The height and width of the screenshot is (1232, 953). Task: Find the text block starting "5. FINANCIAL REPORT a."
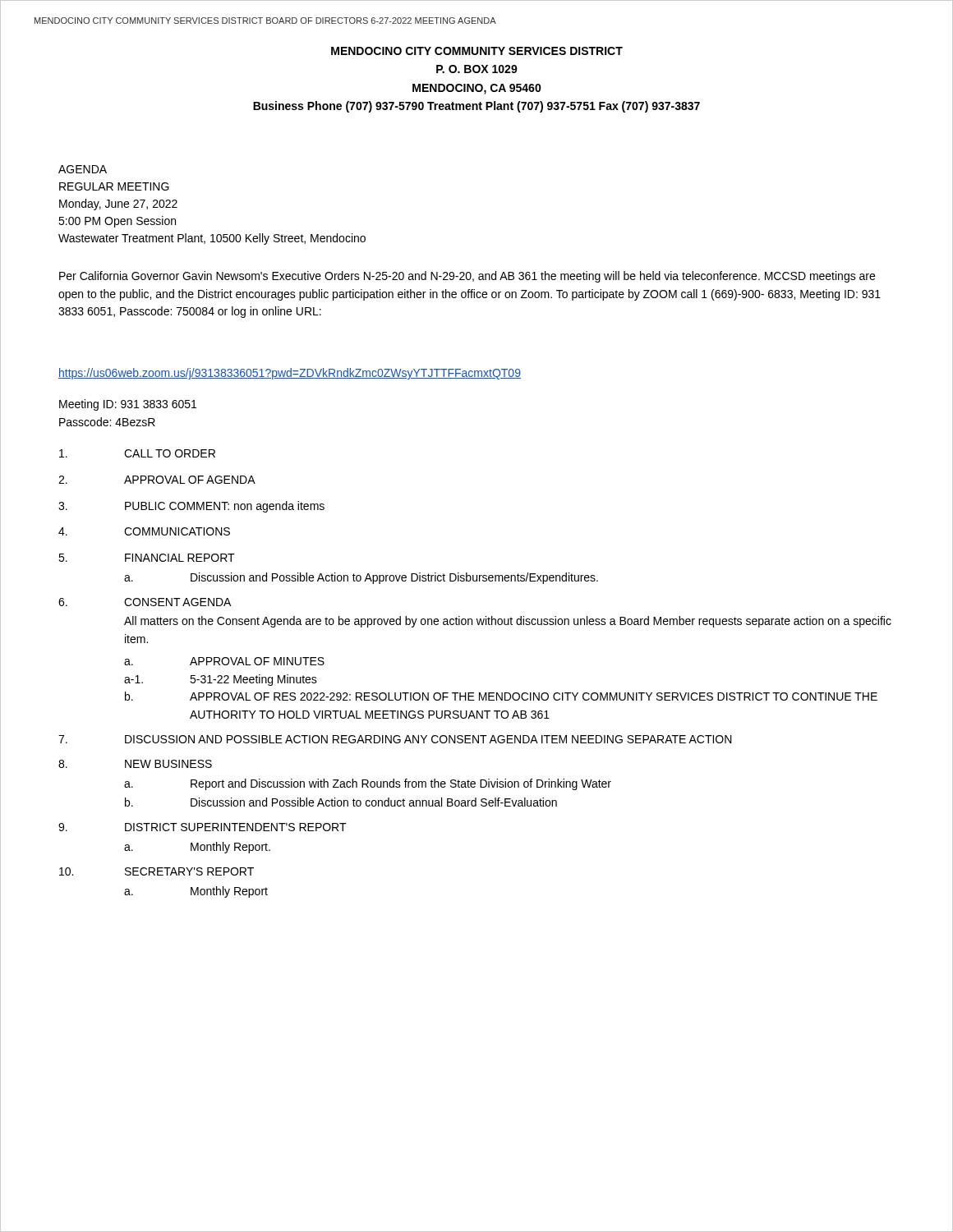point(476,568)
